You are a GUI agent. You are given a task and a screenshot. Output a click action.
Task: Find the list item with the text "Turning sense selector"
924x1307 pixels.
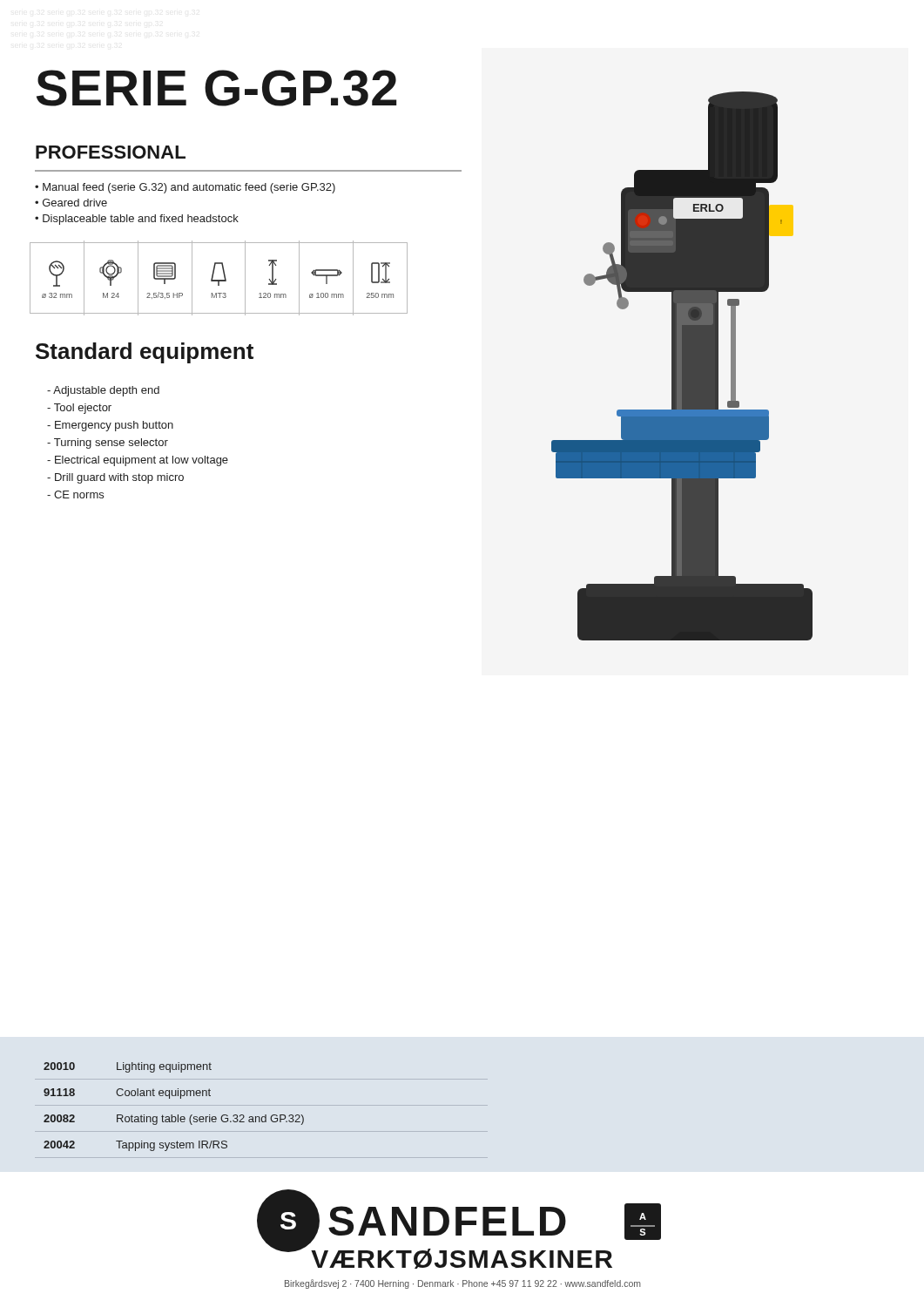pos(107,442)
